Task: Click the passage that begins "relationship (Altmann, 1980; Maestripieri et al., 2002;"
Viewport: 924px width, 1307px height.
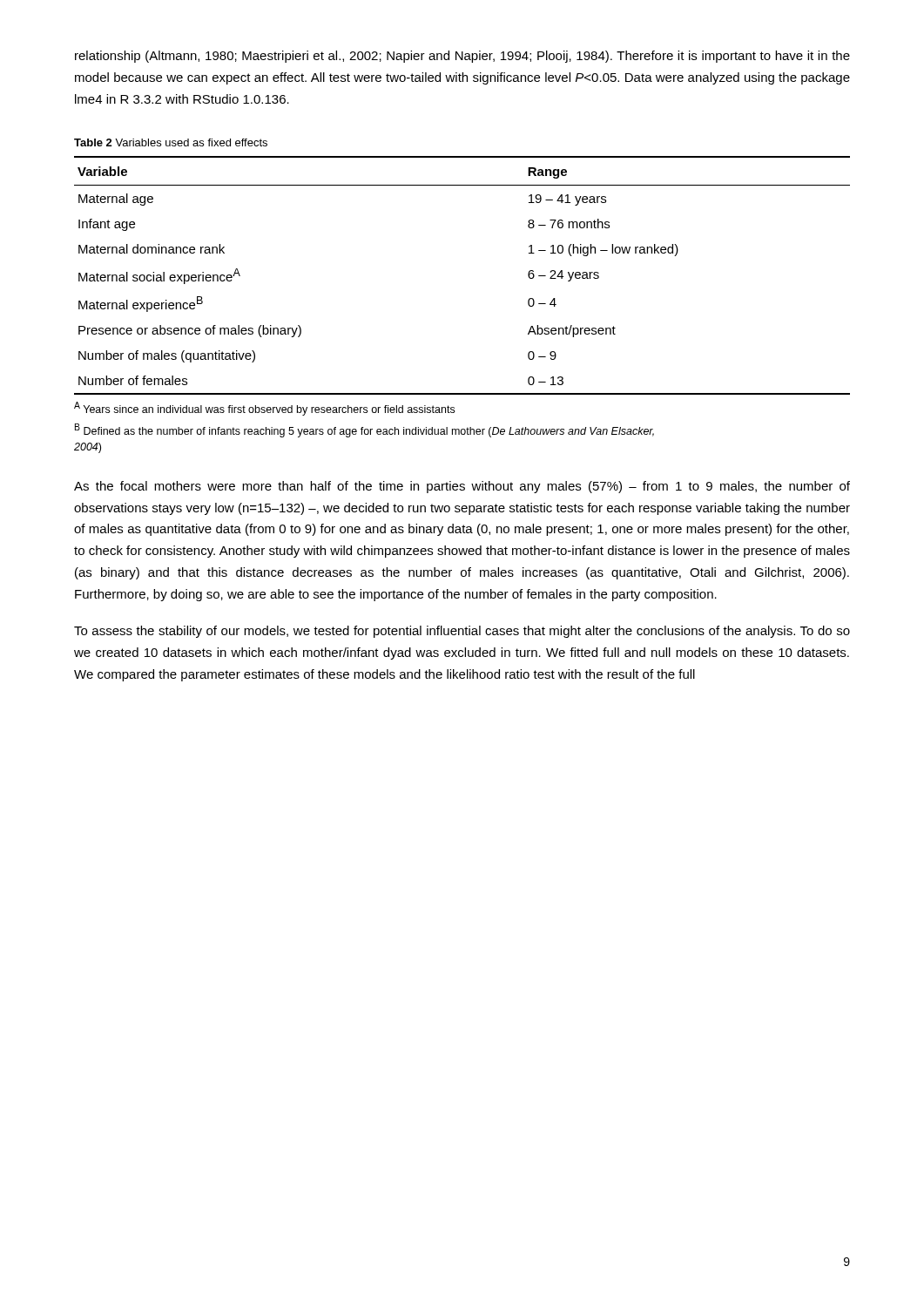Action: coord(462,77)
